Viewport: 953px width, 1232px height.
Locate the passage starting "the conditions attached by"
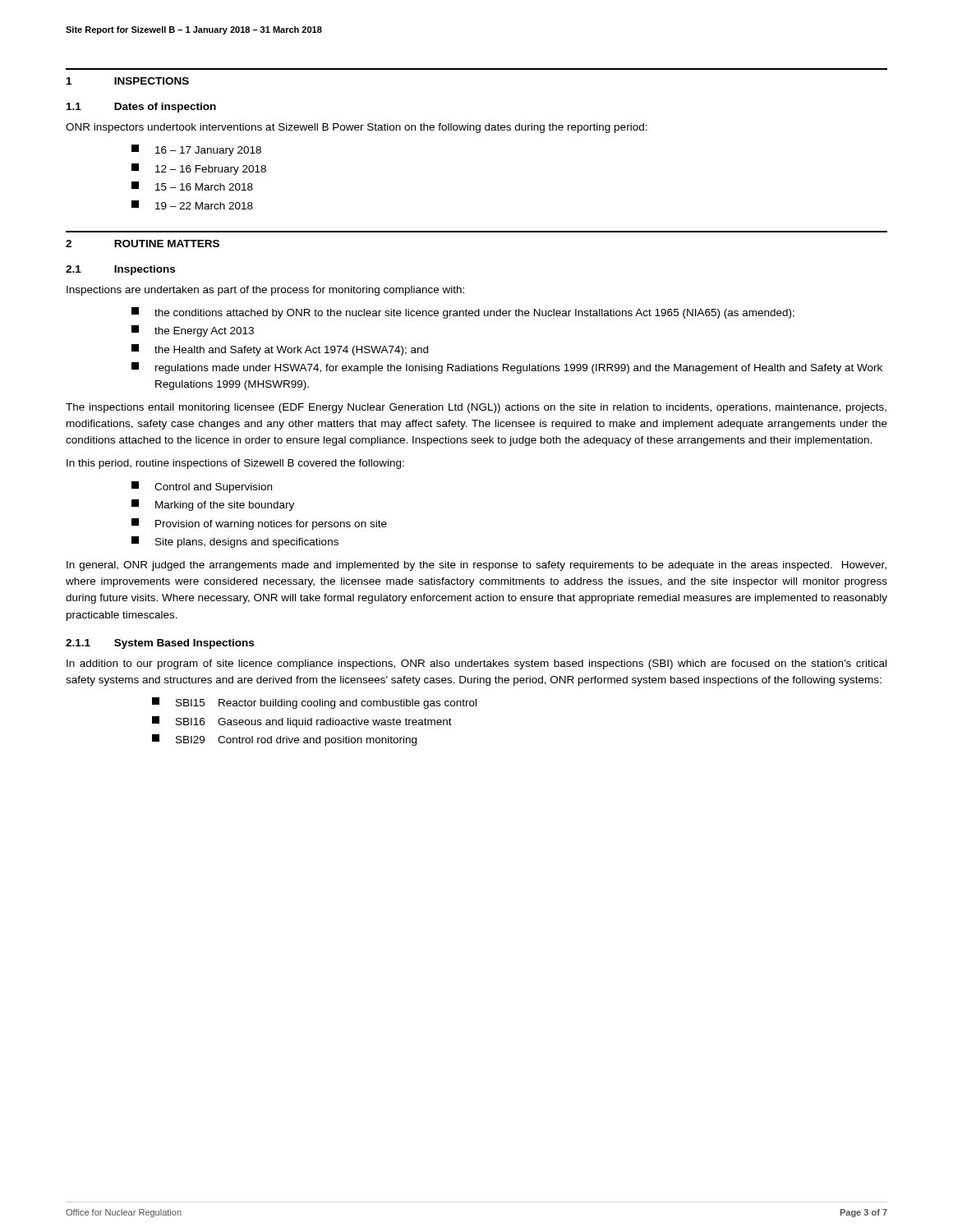pyautogui.click(x=509, y=313)
